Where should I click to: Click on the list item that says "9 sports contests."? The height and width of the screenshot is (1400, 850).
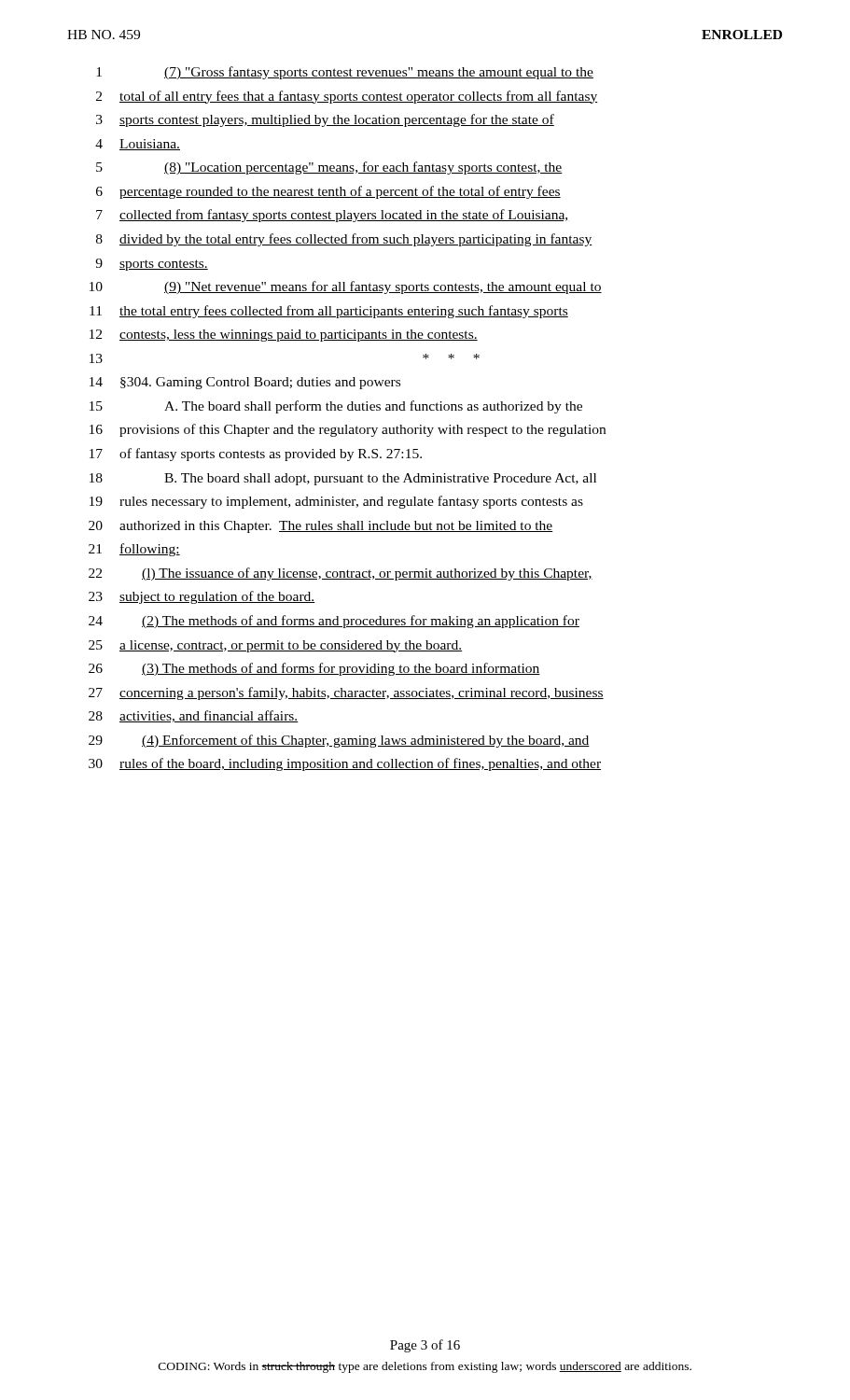pyautogui.click(x=152, y=265)
